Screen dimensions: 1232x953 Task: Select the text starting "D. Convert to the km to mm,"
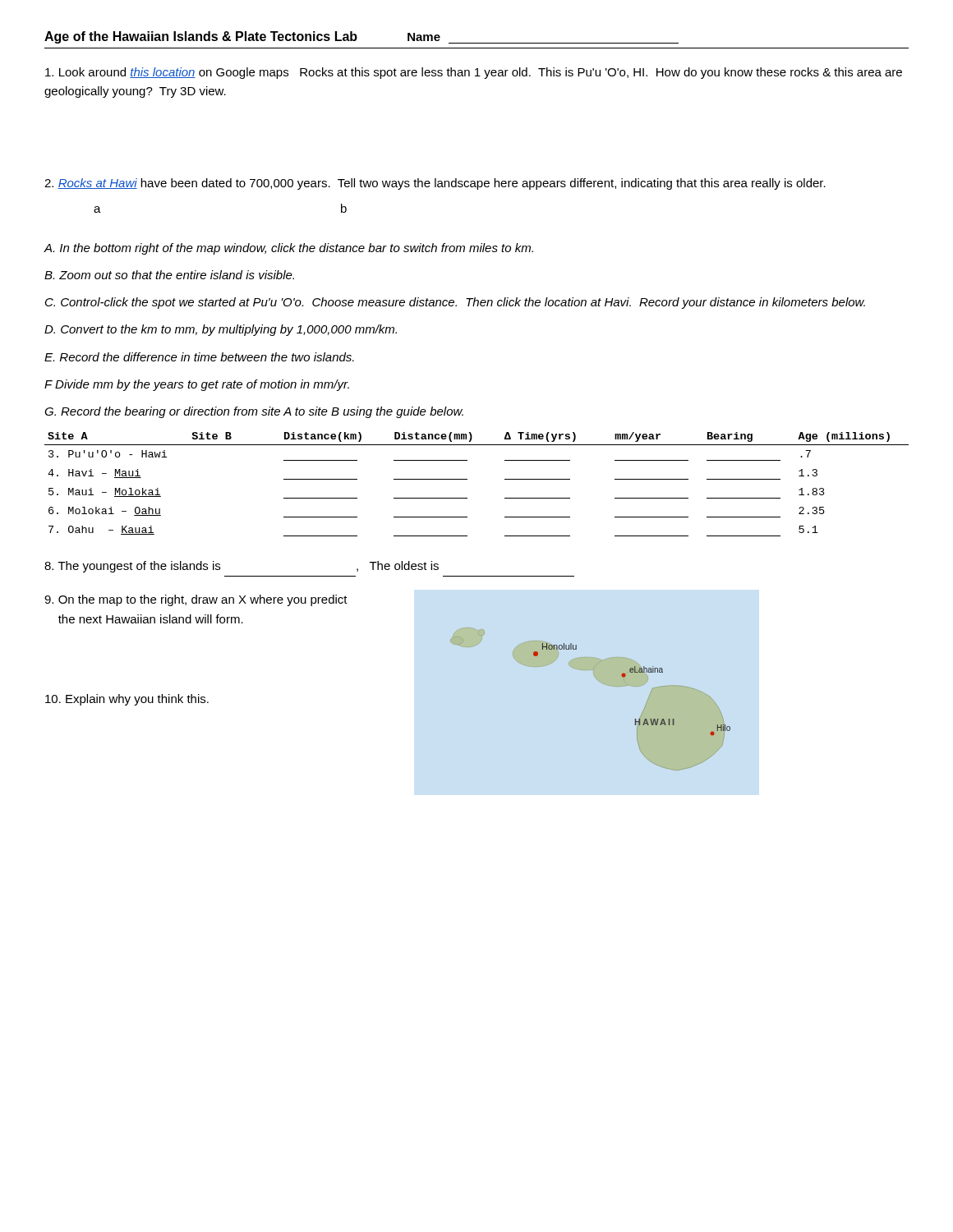[221, 329]
